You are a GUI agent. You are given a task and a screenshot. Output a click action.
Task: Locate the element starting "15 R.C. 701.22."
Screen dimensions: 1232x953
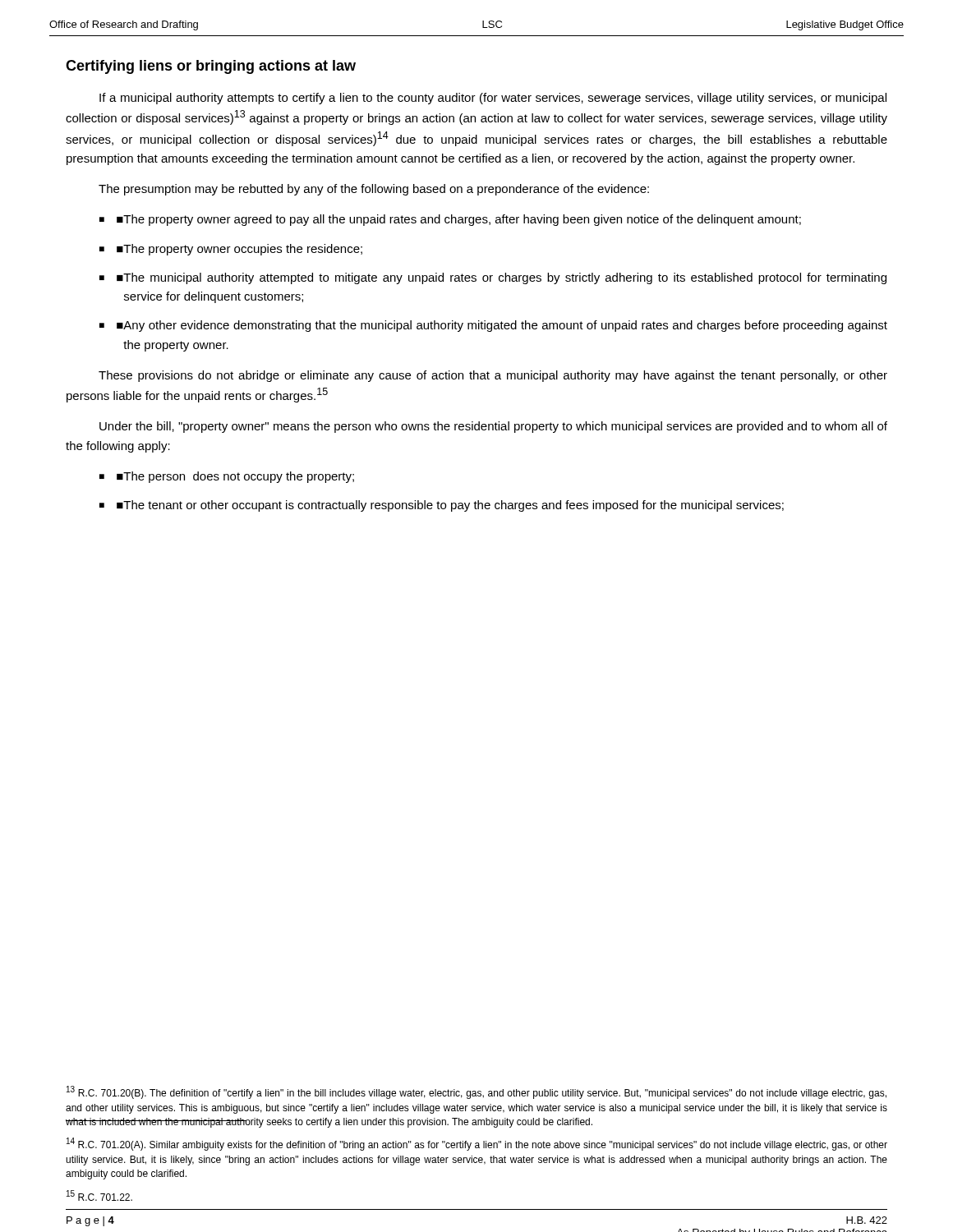coord(99,1196)
